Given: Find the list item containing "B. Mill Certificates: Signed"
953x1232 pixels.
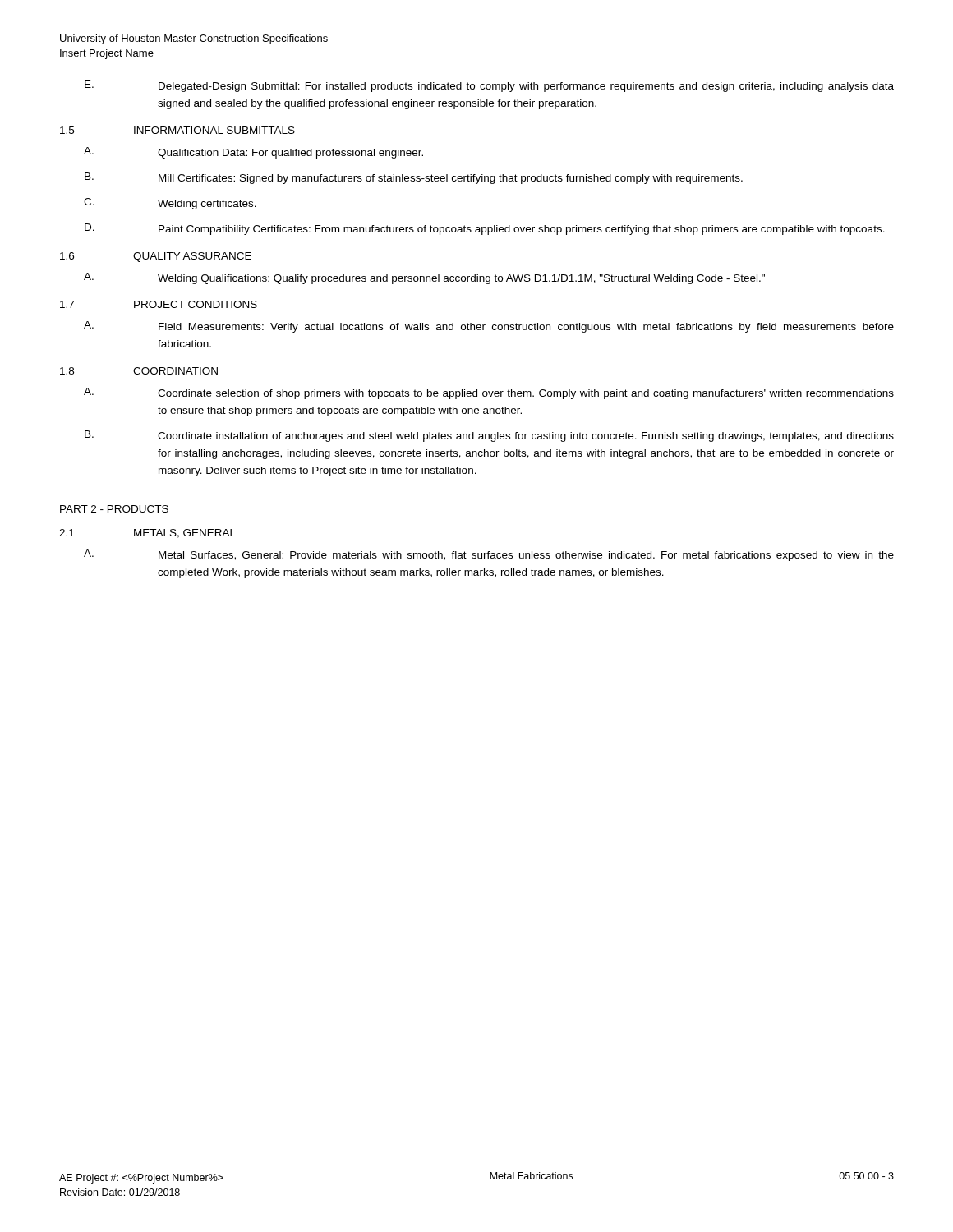Looking at the screenshot, I should click(x=476, y=178).
